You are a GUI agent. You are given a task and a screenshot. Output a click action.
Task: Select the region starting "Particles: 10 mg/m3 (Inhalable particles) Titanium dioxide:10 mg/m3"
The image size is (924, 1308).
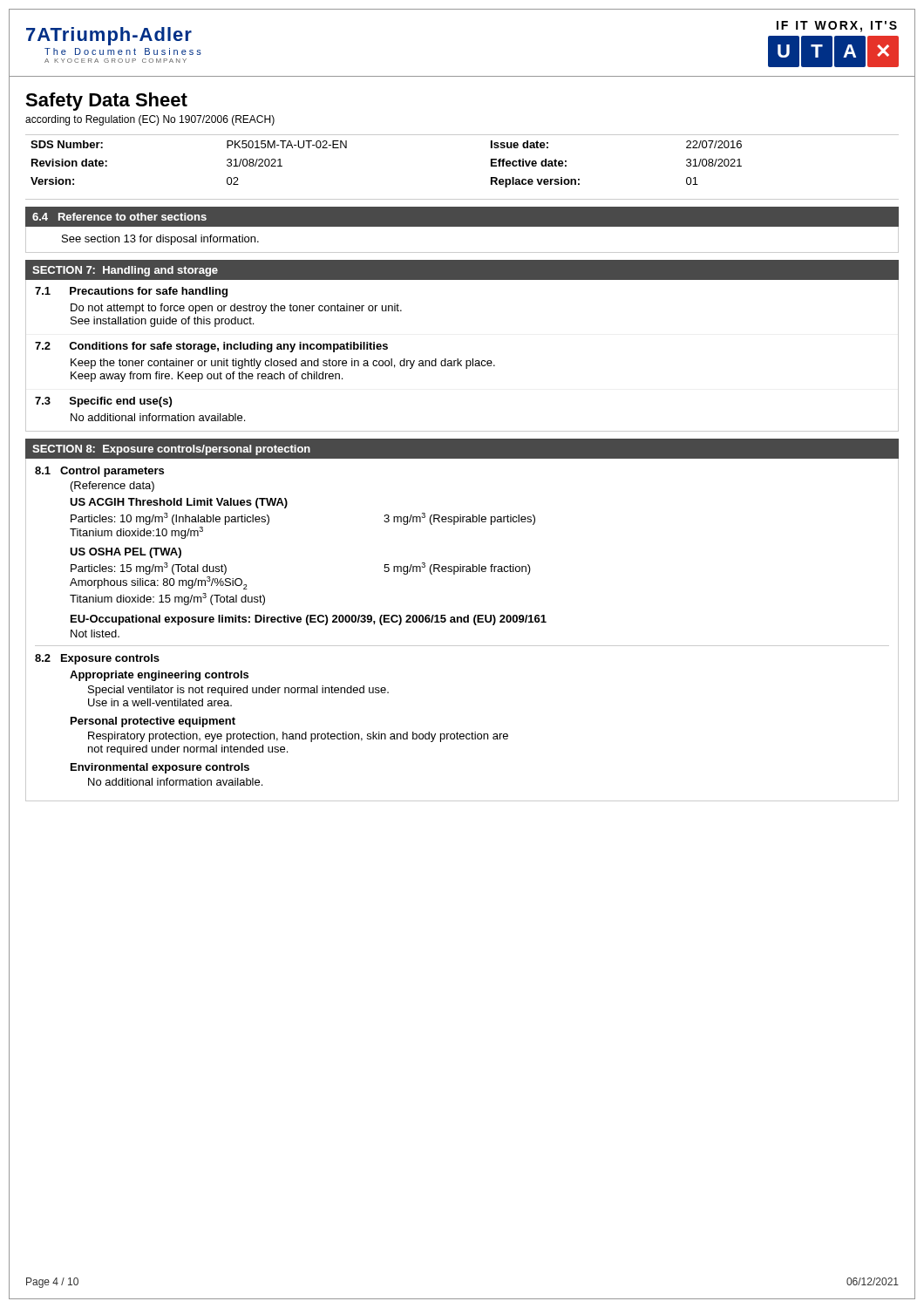170,525
